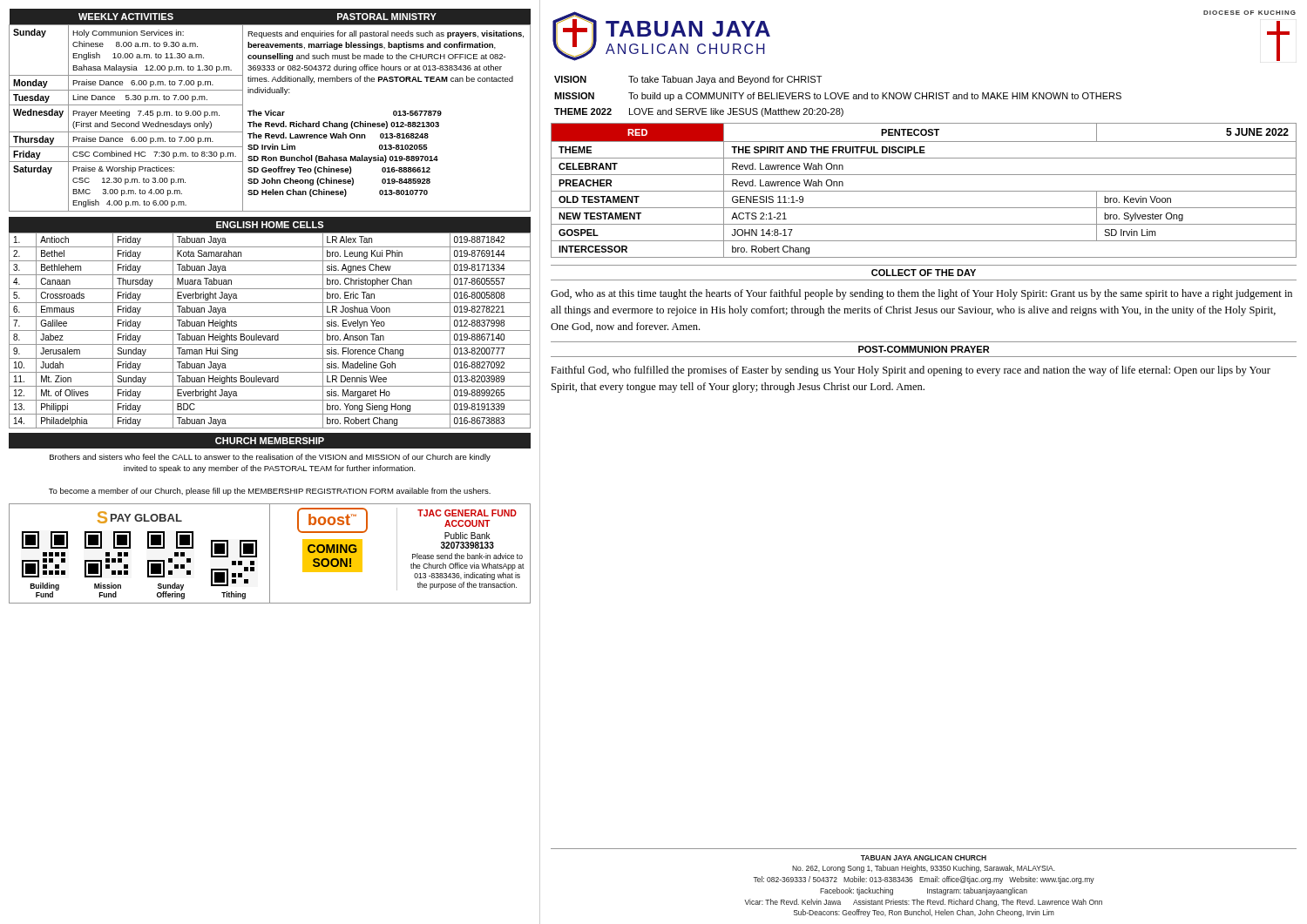Select the text starting "POST-COMMUNION PRAYER"
Screen dimensions: 924x1307
tap(924, 349)
